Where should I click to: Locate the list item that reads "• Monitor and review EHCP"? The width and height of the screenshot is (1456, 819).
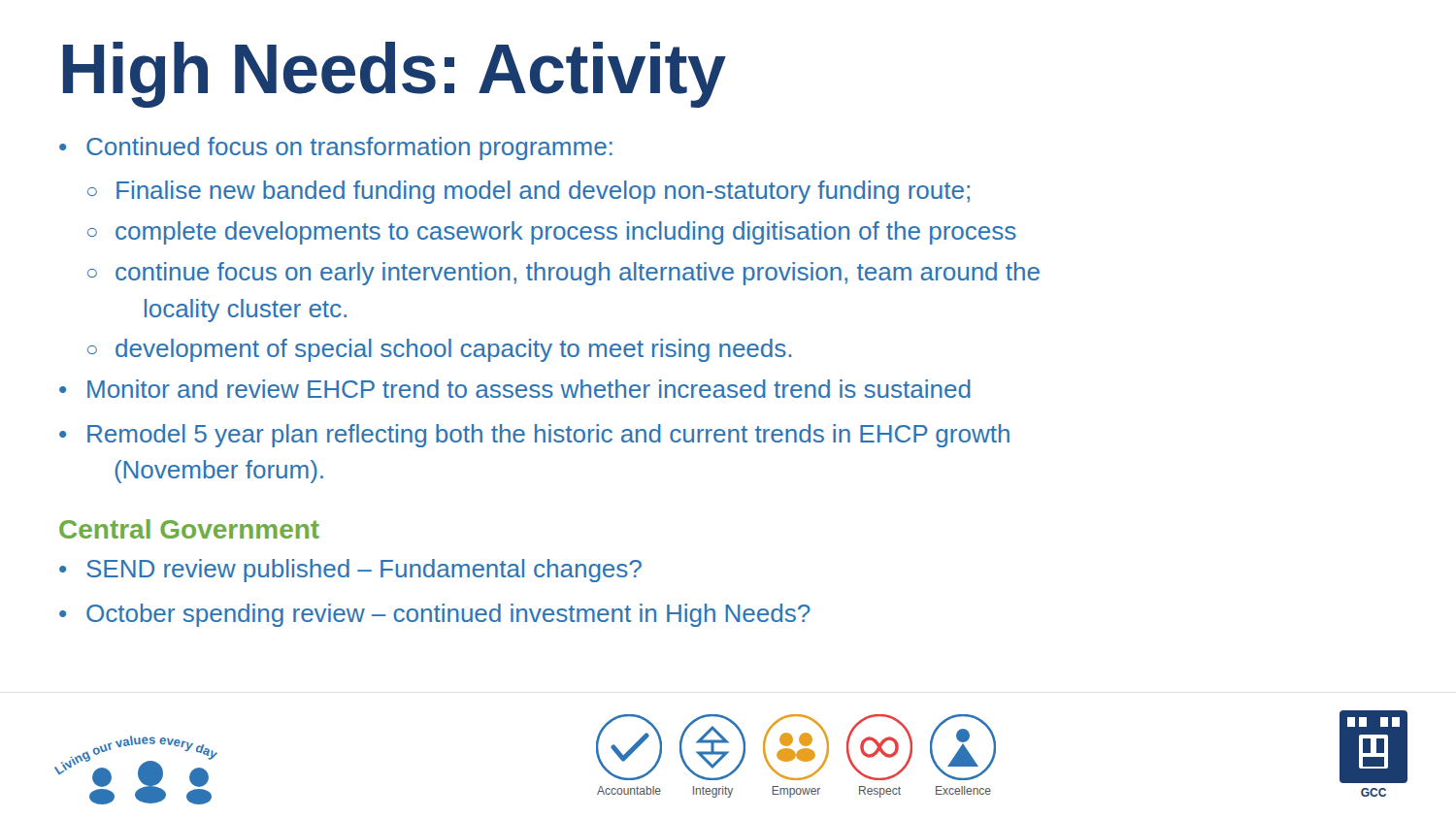728,390
